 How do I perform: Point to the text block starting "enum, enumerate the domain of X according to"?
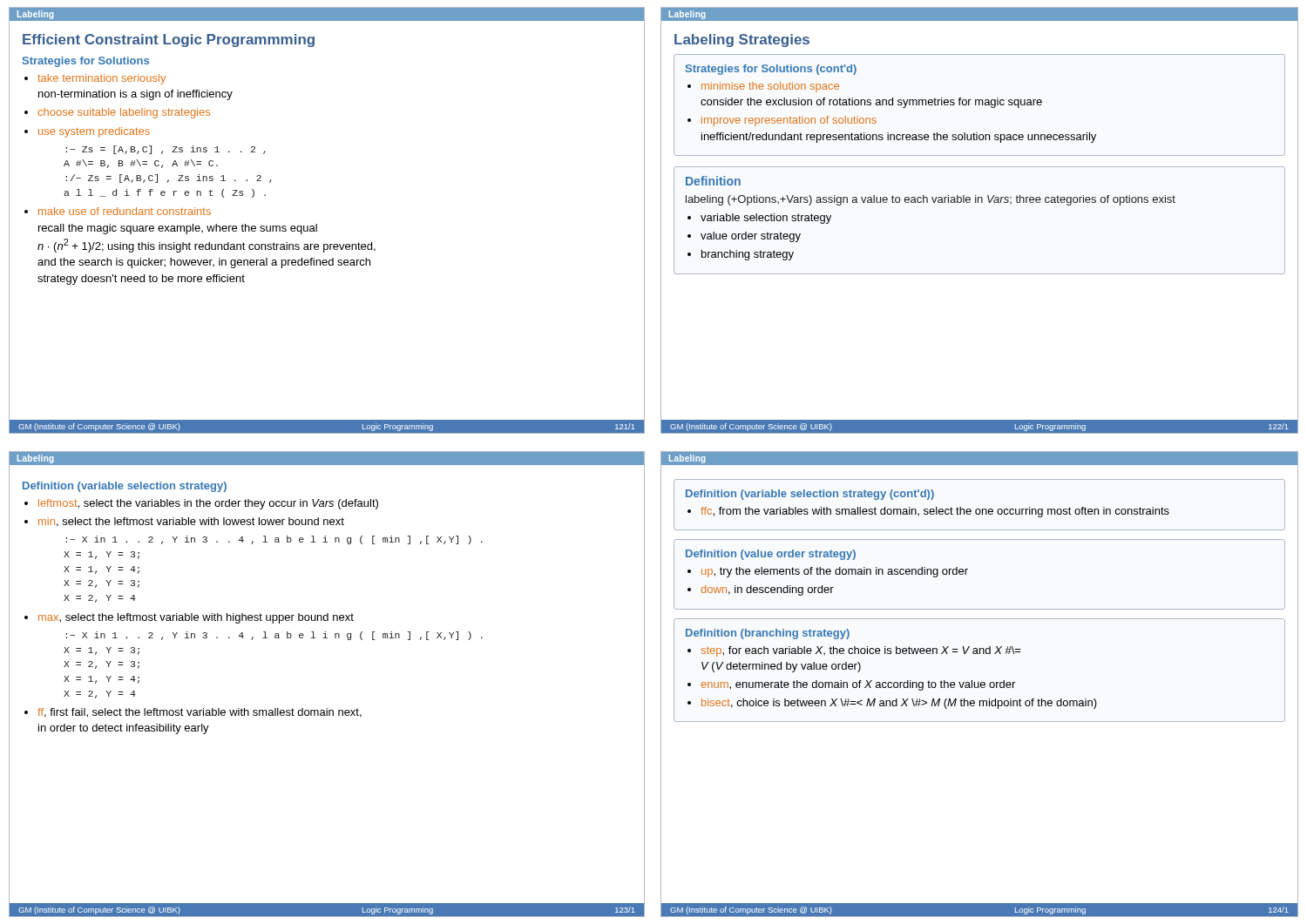click(x=858, y=684)
